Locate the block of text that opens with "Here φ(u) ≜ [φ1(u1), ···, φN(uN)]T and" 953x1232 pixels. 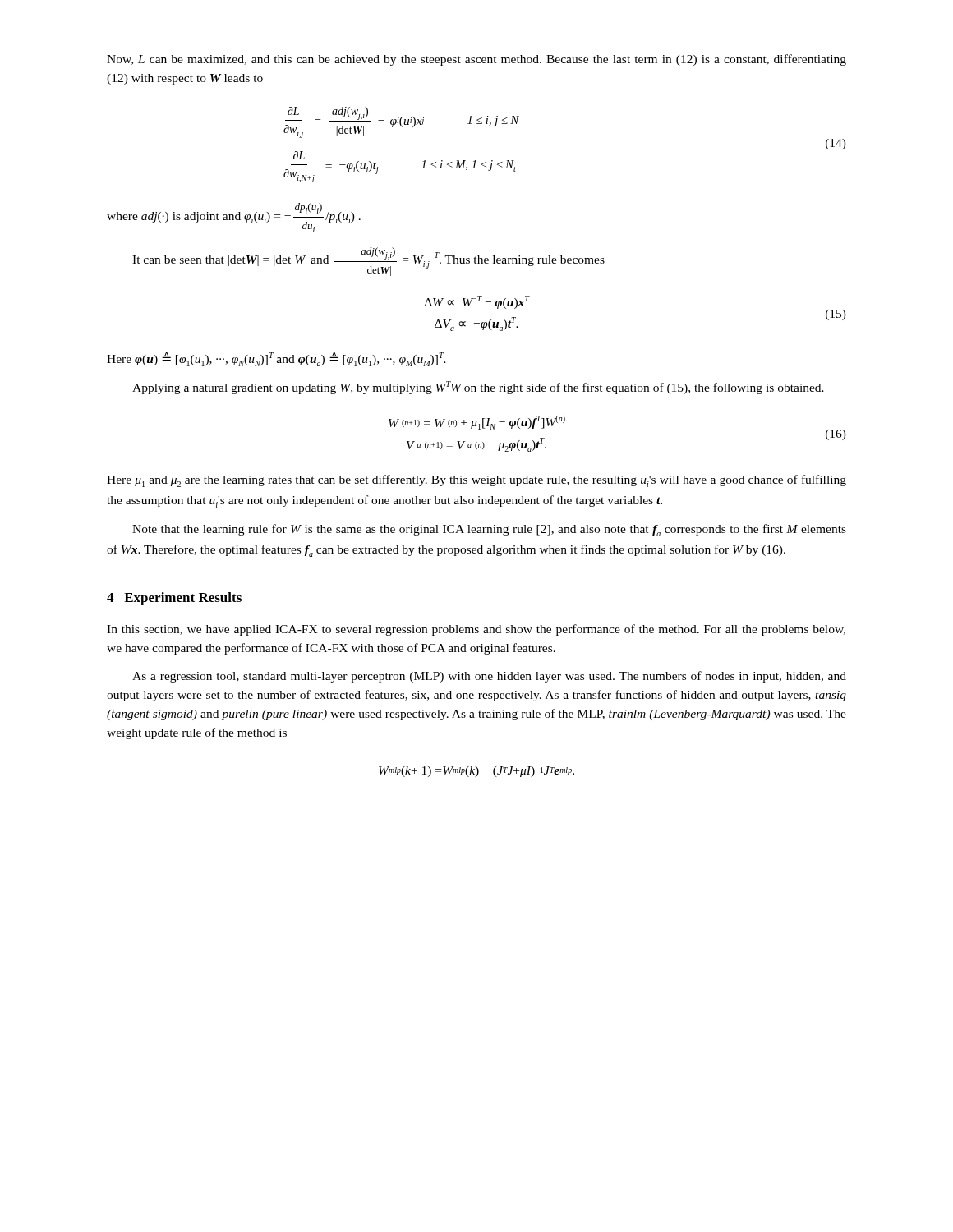pos(276,359)
